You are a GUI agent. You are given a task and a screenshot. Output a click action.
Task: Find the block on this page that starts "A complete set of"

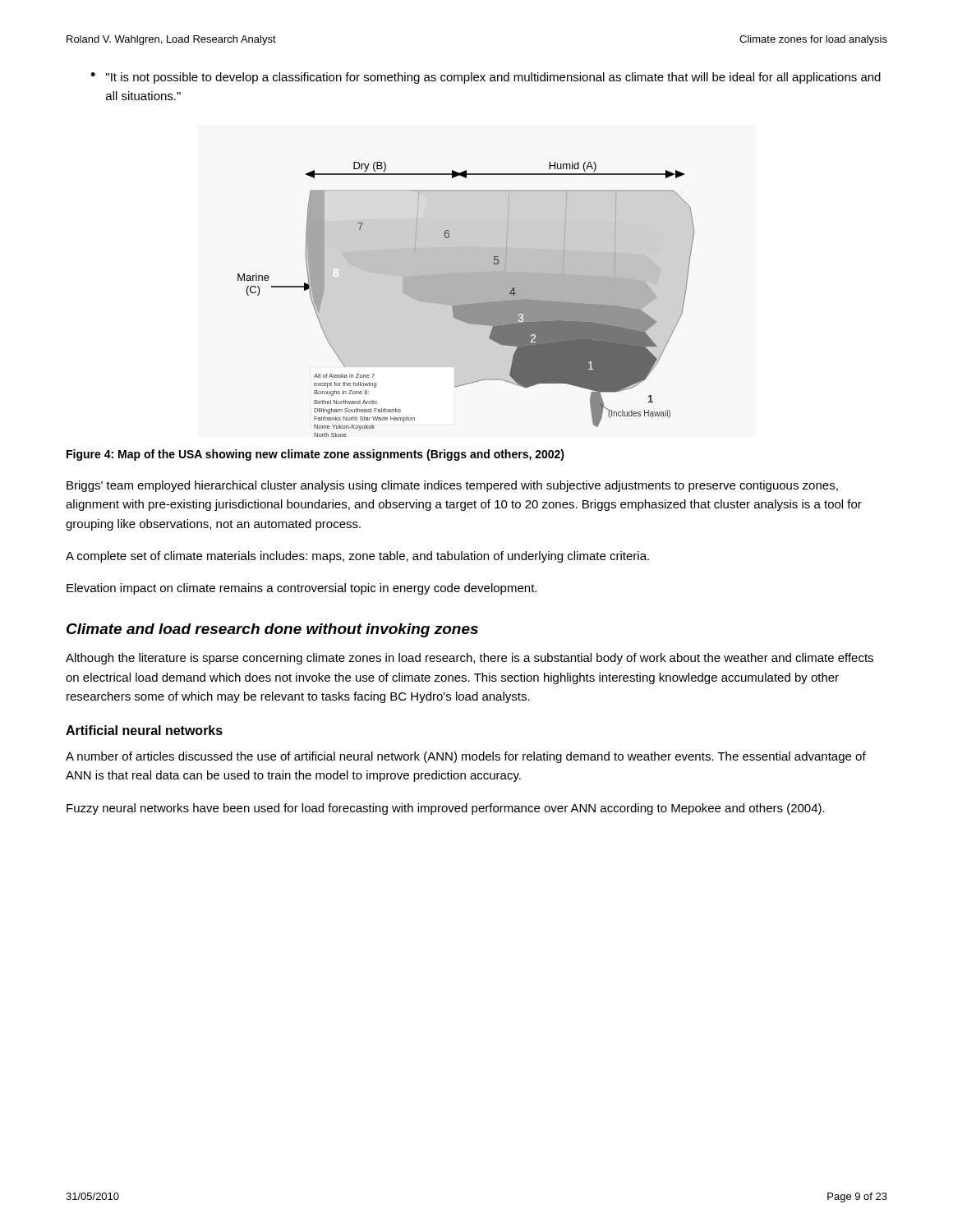click(358, 555)
